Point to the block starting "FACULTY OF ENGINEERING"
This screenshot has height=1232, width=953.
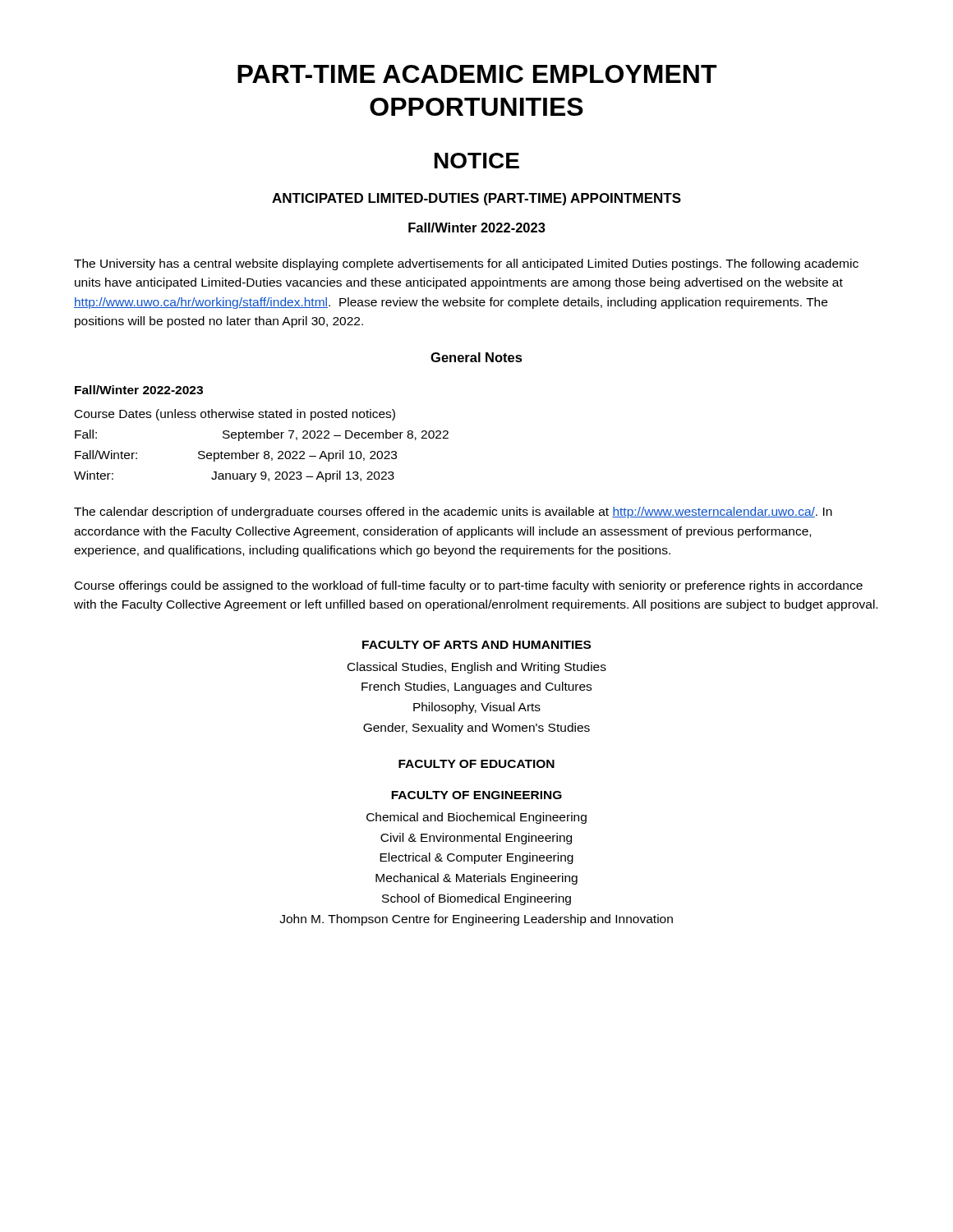tap(476, 795)
